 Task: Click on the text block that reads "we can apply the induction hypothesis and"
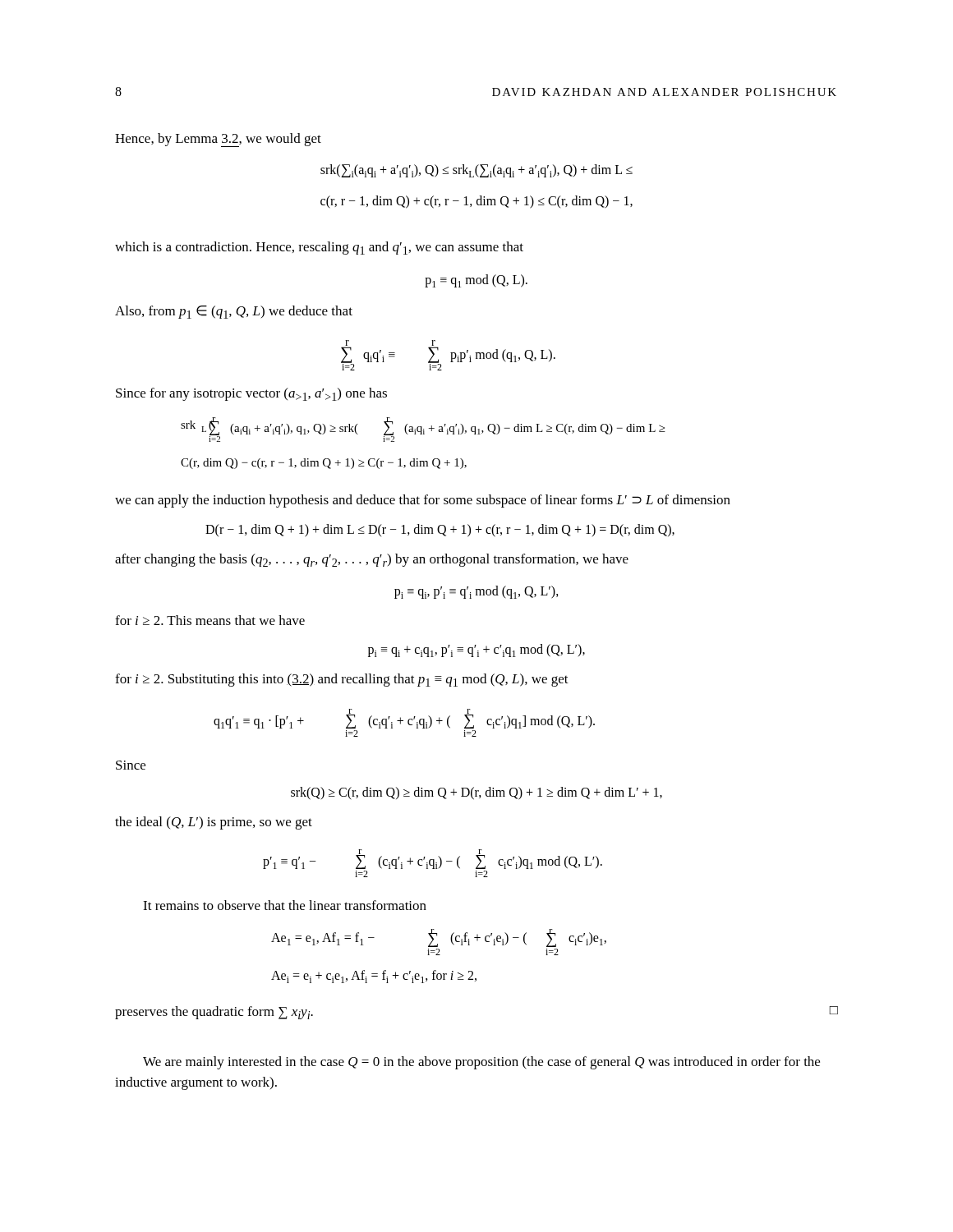click(x=423, y=500)
